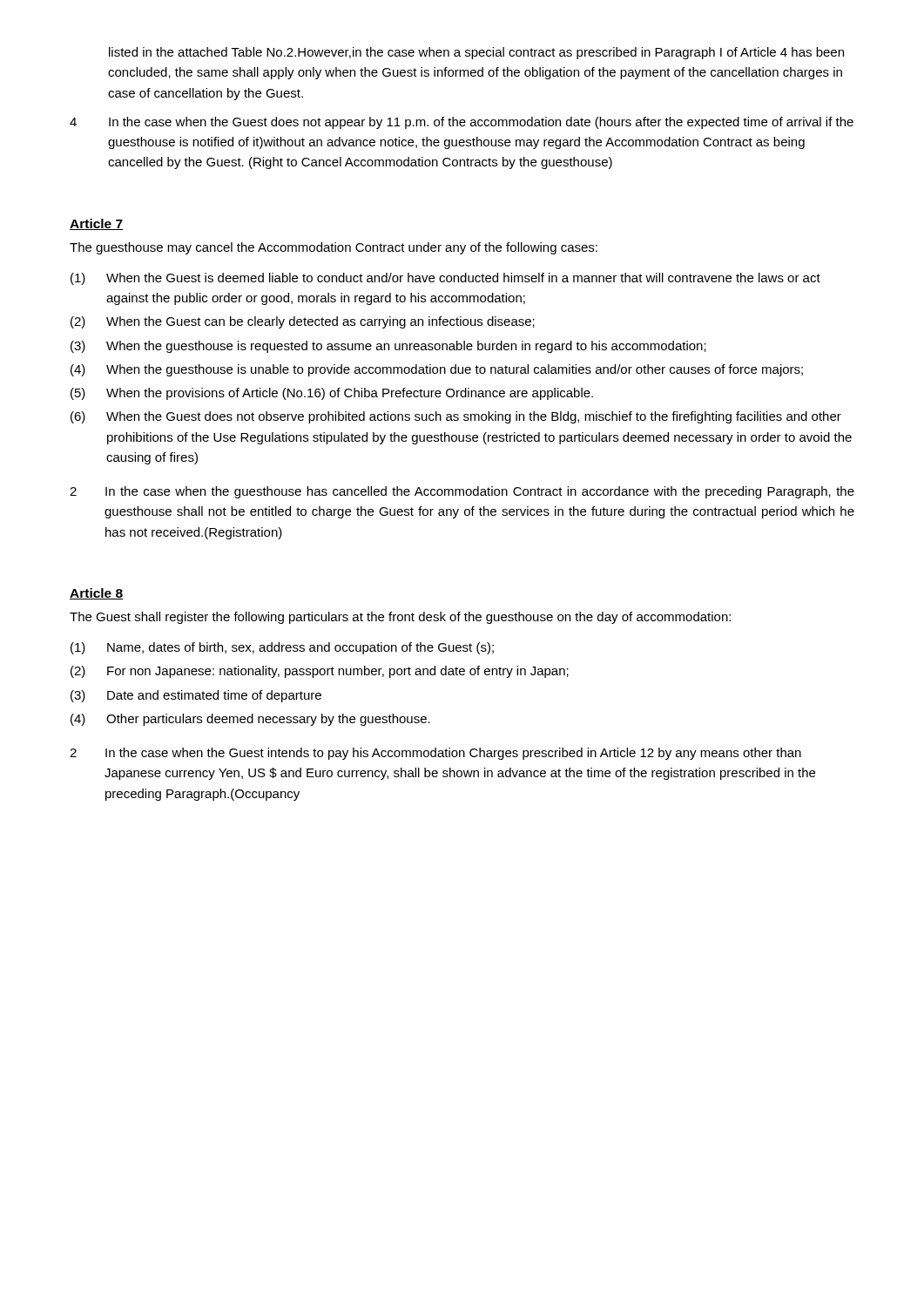Locate the list item that says "(3) Date and estimated time of departure"

(196, 696)
